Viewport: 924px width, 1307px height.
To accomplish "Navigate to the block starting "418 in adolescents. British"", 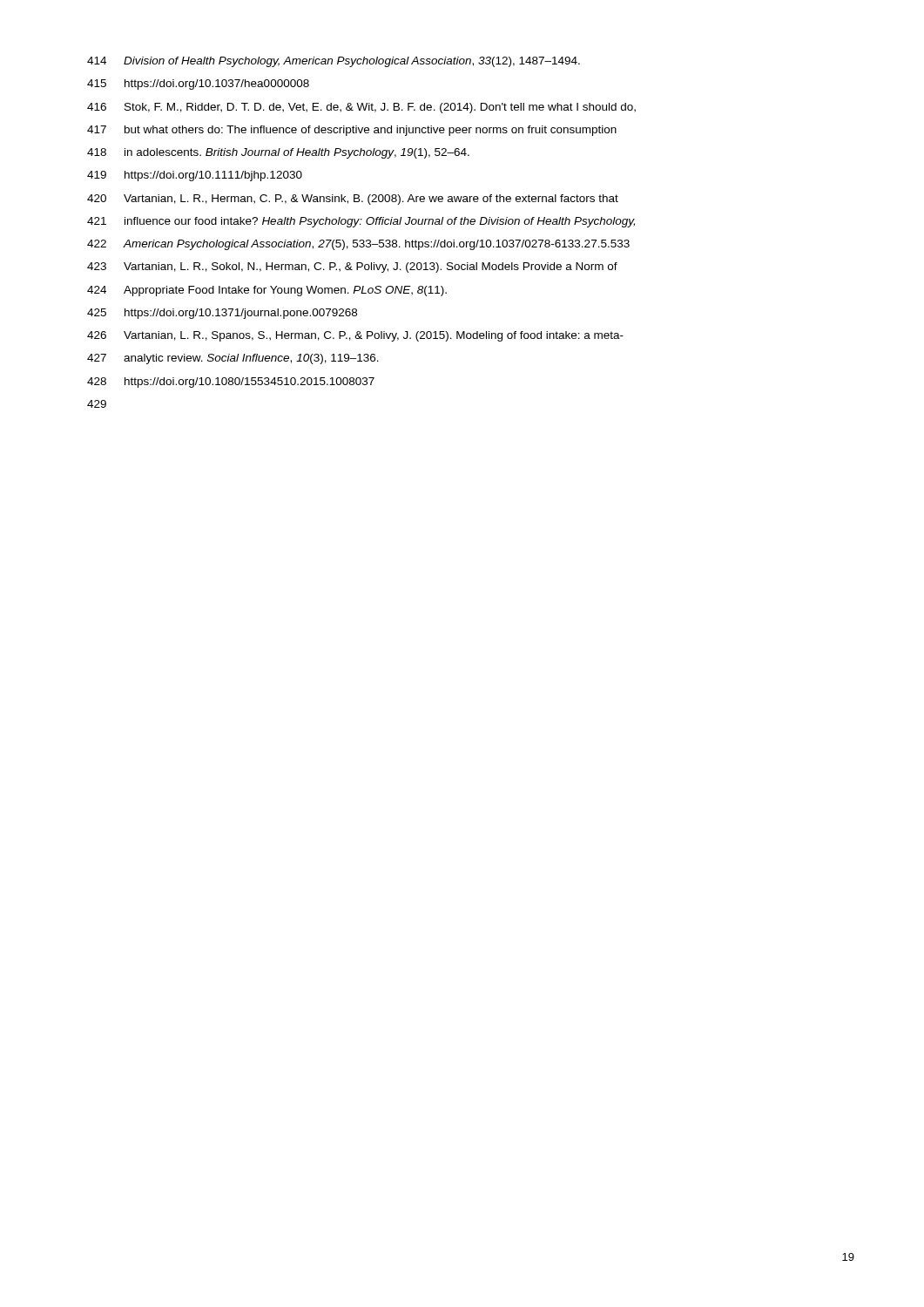I will click(x=453, y=153).
